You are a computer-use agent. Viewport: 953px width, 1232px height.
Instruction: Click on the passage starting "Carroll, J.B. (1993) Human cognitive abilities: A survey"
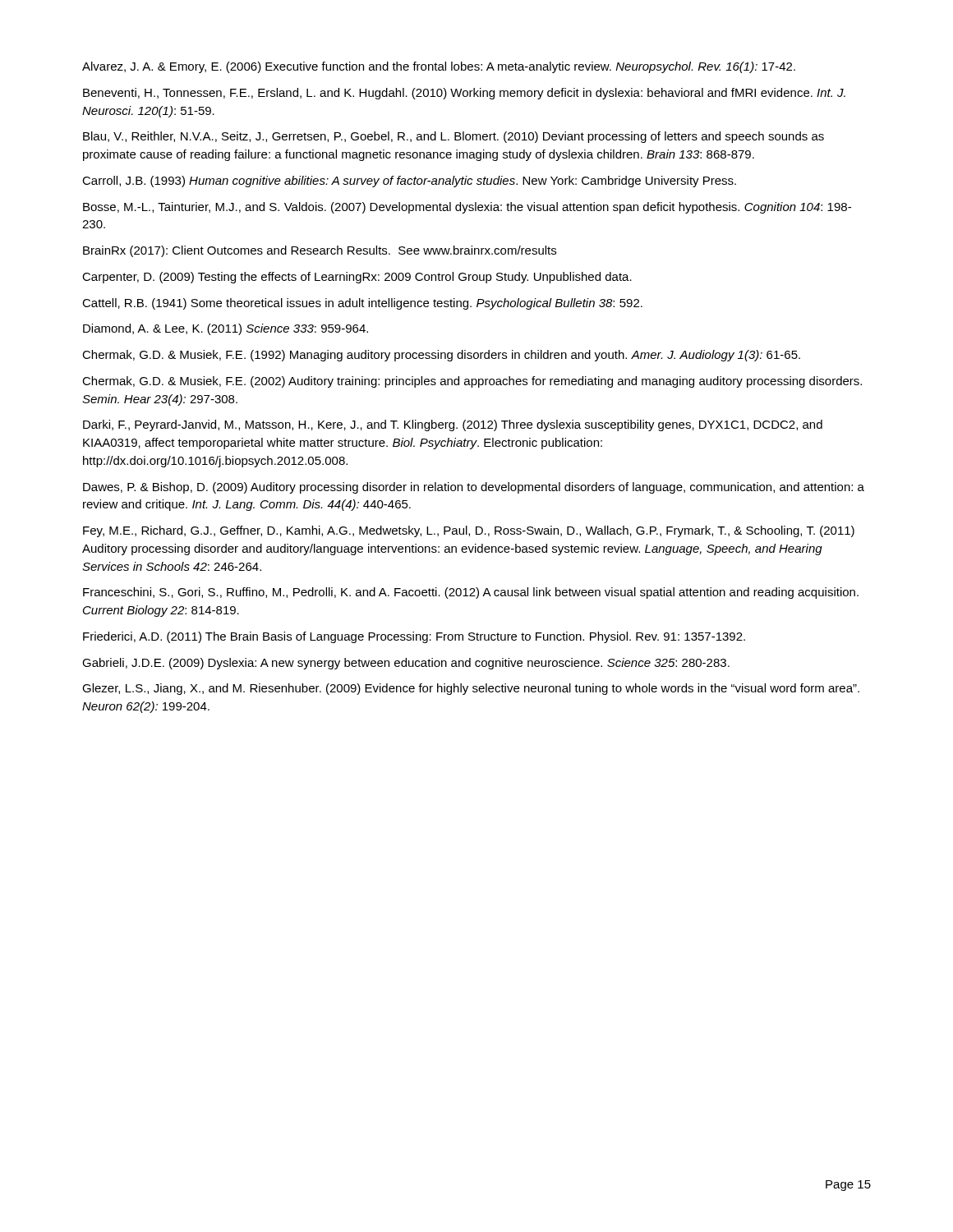pyautogui.click(x=410, y=180)
